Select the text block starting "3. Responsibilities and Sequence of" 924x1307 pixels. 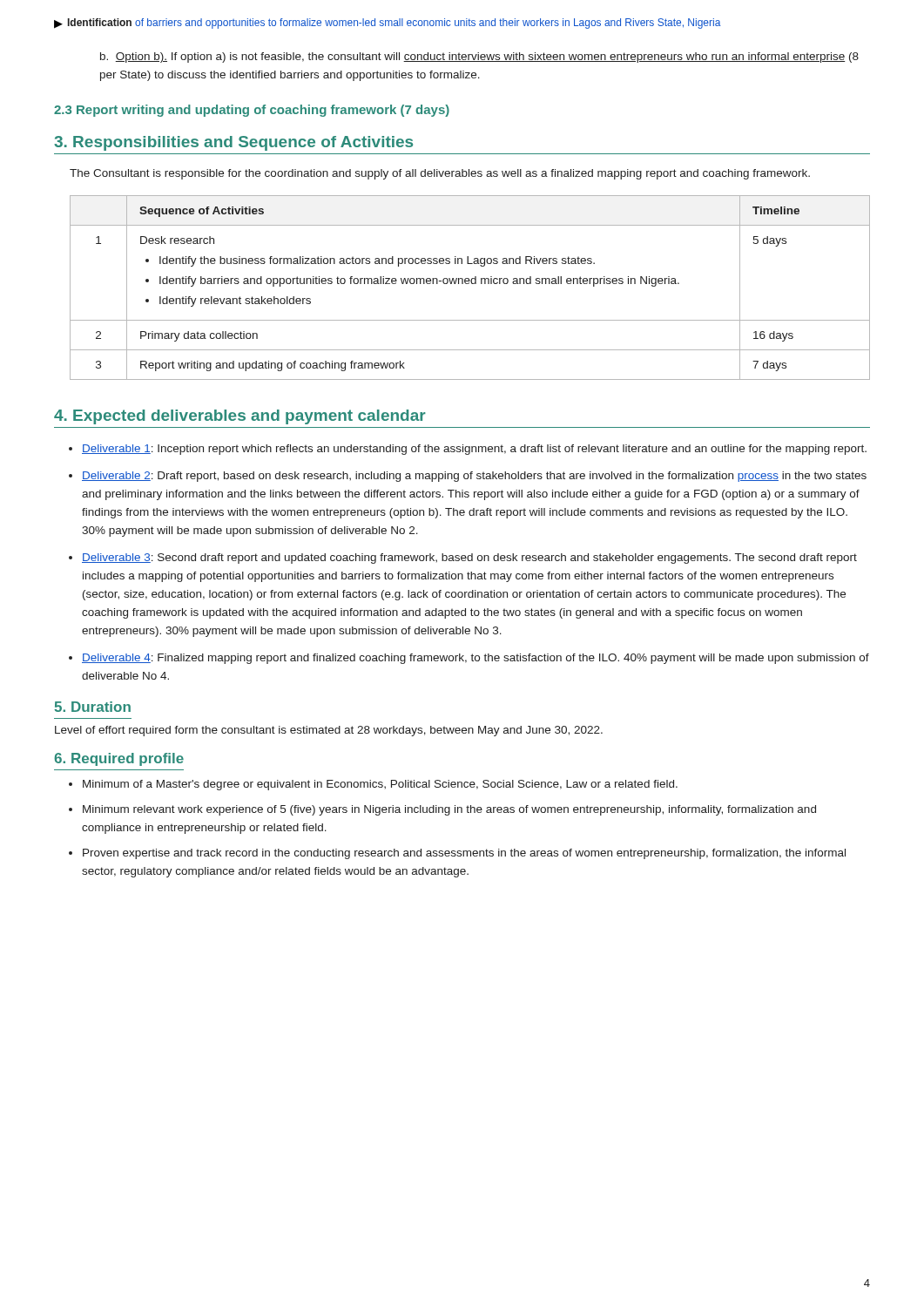(234, 141)
